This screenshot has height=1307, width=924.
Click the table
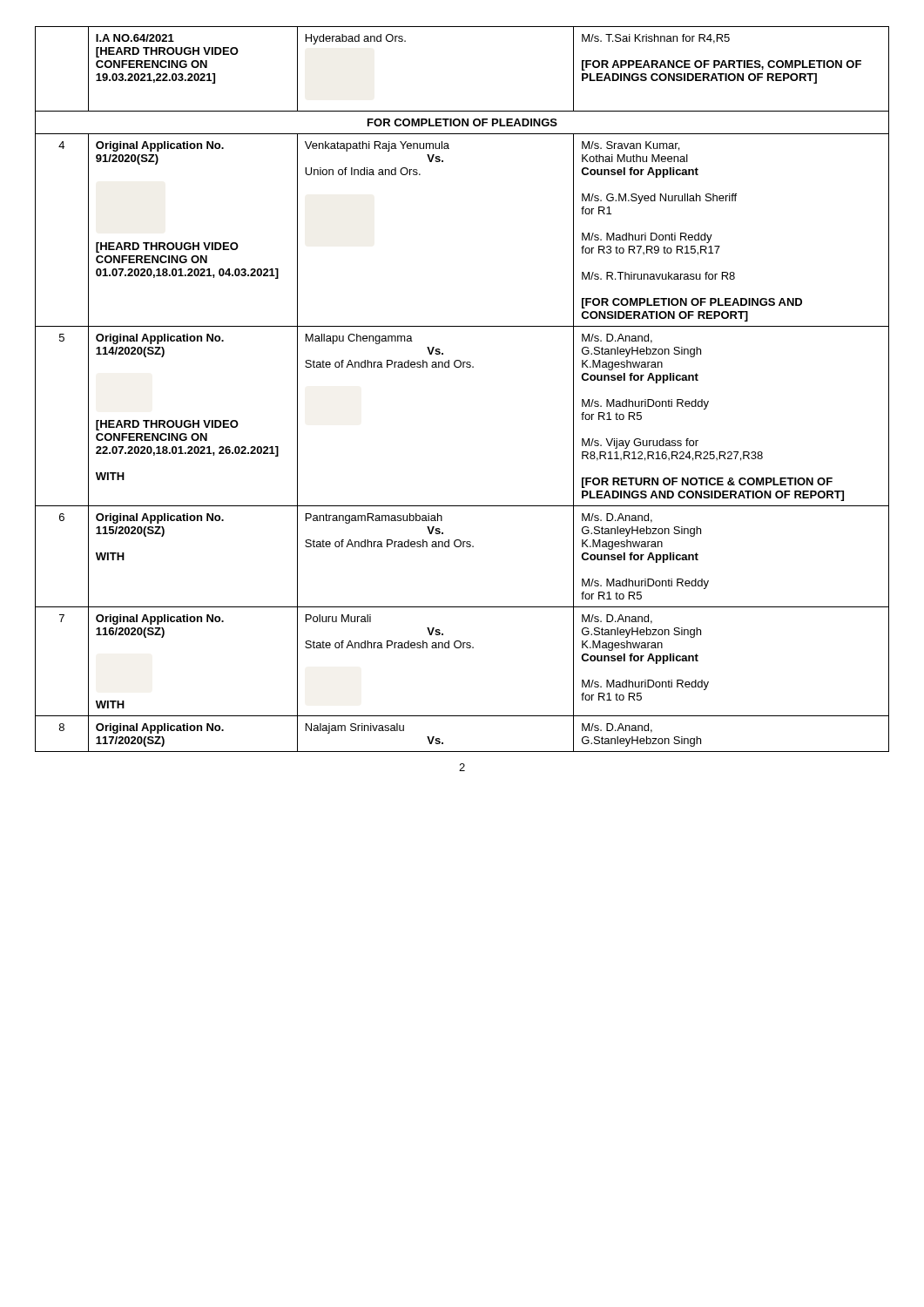pyautogui.click(x=462, y=389)
